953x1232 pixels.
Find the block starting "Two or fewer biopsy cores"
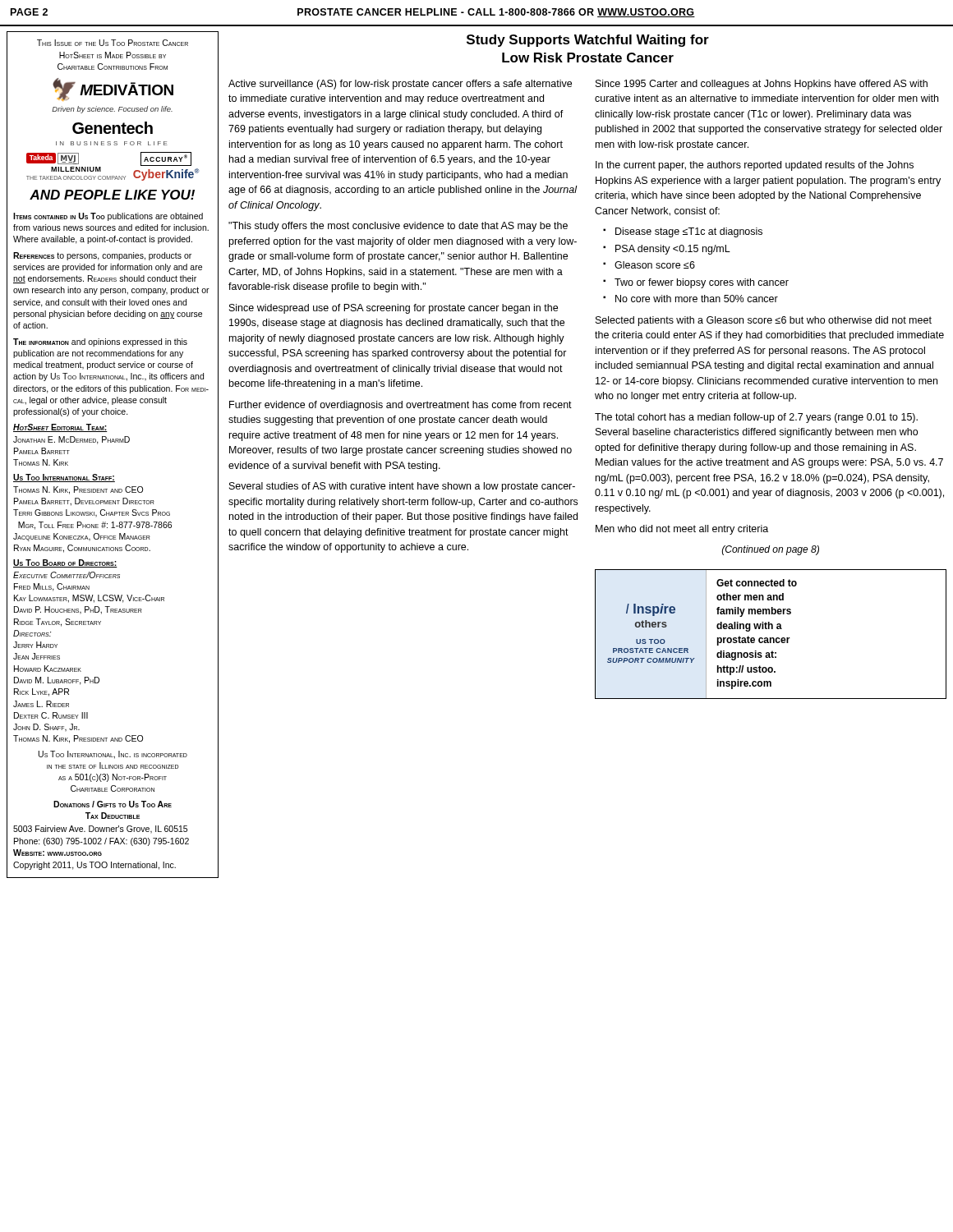point(702,282)
